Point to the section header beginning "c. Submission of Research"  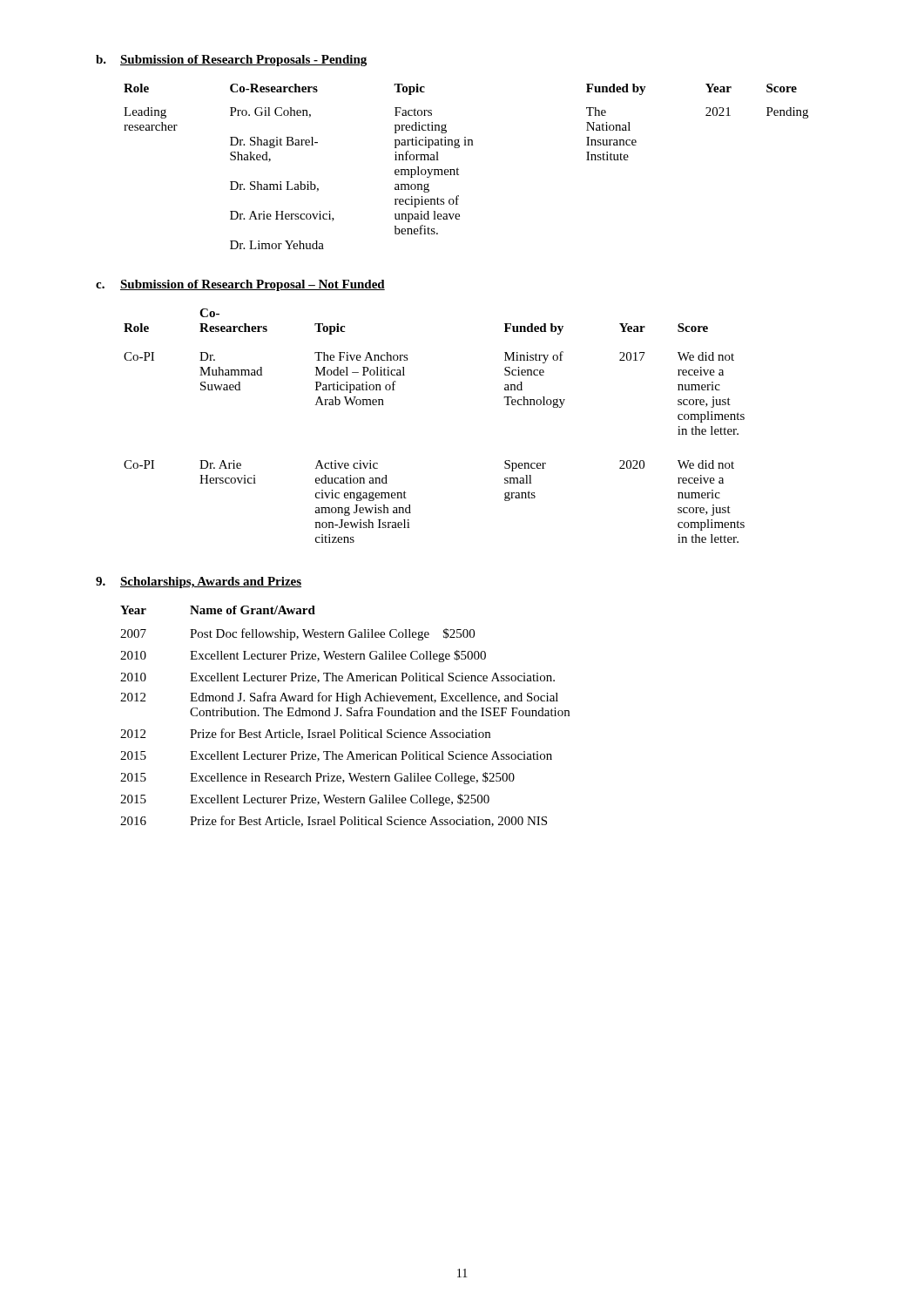coord(240,284)
